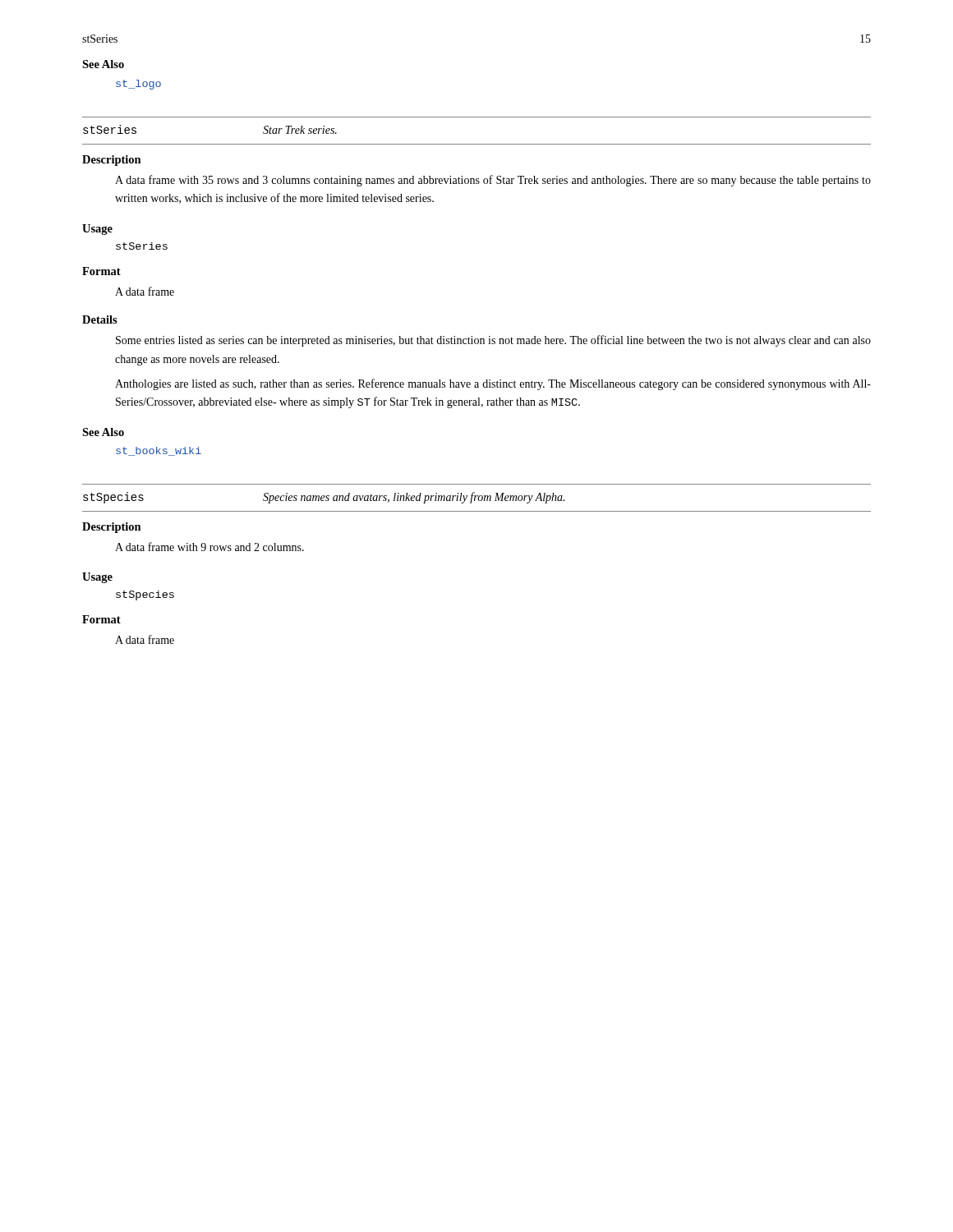This screenshot has height=1232, width=953.
Task: Find the text block with the text "Anthologies are listed"
Action: point(493,394)
